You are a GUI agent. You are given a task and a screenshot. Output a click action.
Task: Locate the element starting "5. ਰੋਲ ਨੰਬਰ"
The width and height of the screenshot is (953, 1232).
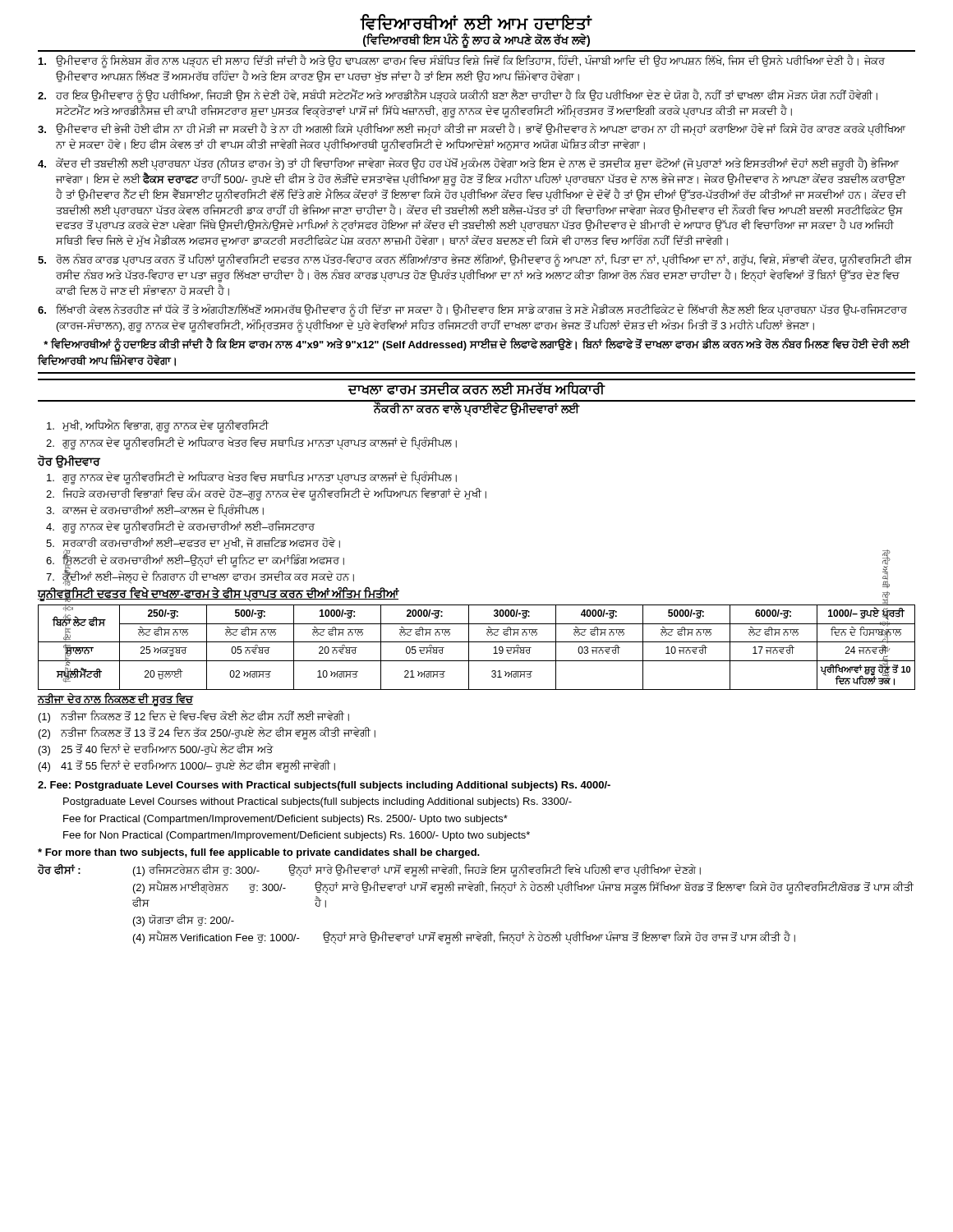[476, 276]
